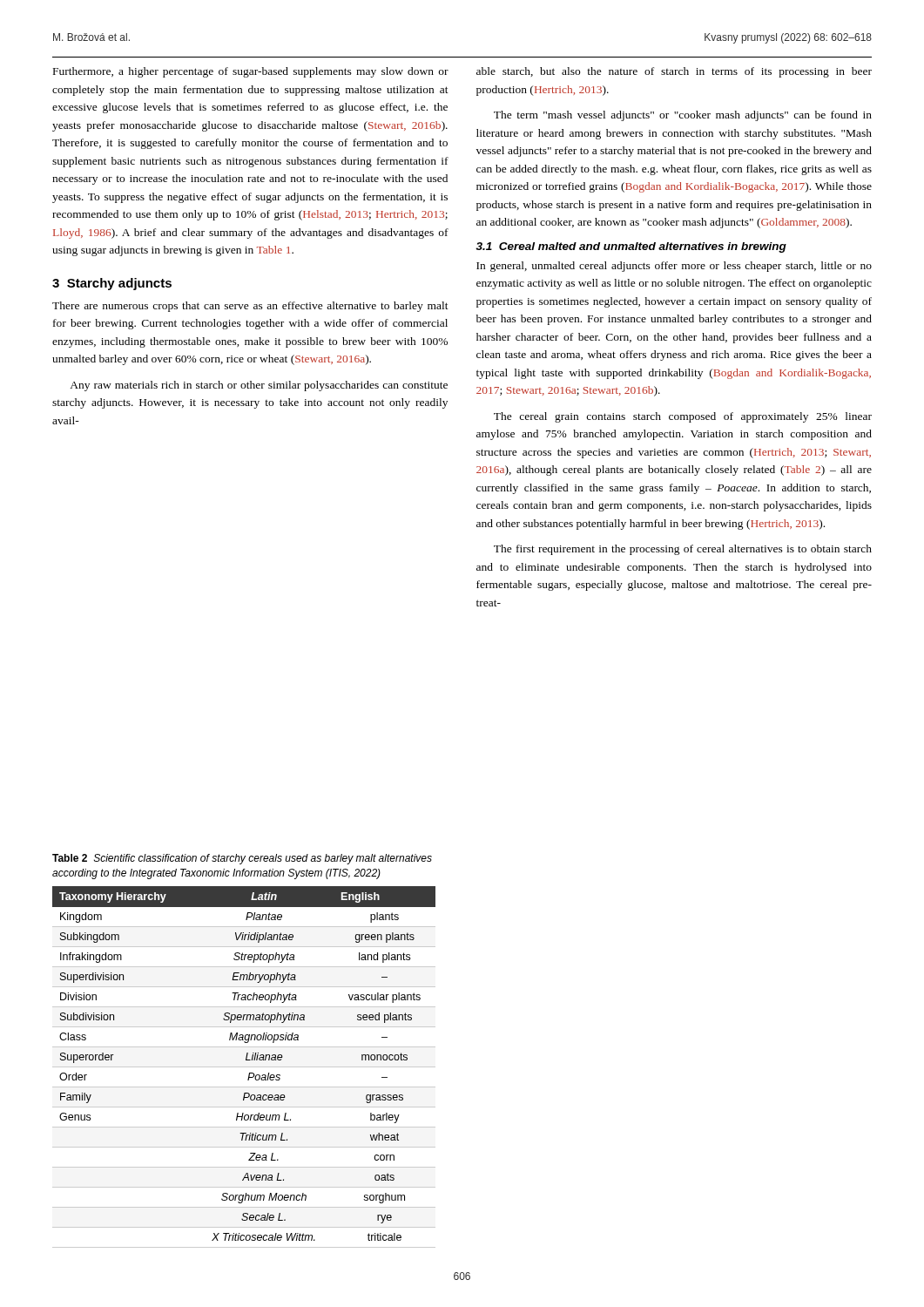Screen dimensions: 1307x924
Task: Point to the text block starting "3 Starchy adjuncts"
Action: point(112,284)
